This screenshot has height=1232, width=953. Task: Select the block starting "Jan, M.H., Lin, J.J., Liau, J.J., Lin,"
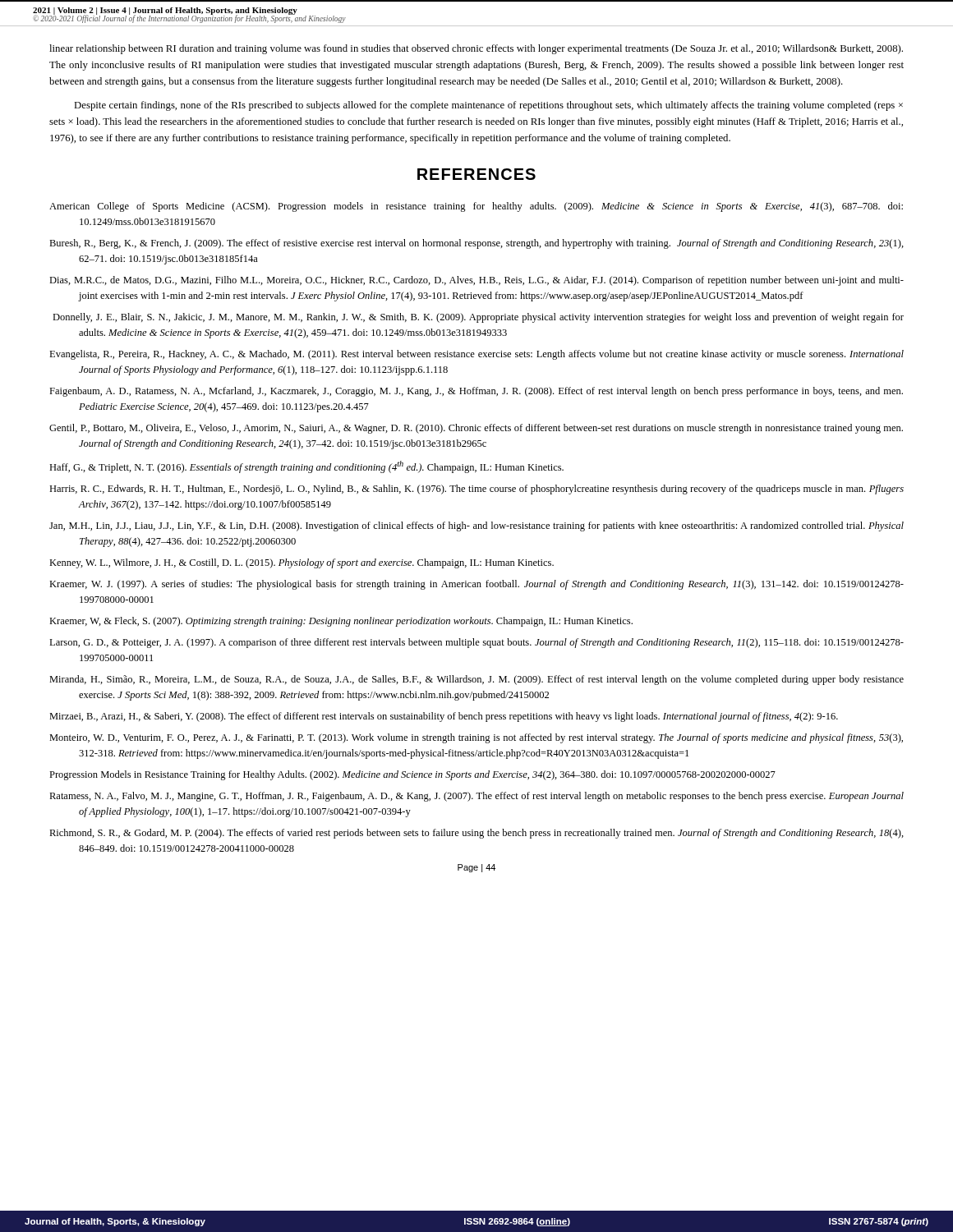click(x=476, y=534)
